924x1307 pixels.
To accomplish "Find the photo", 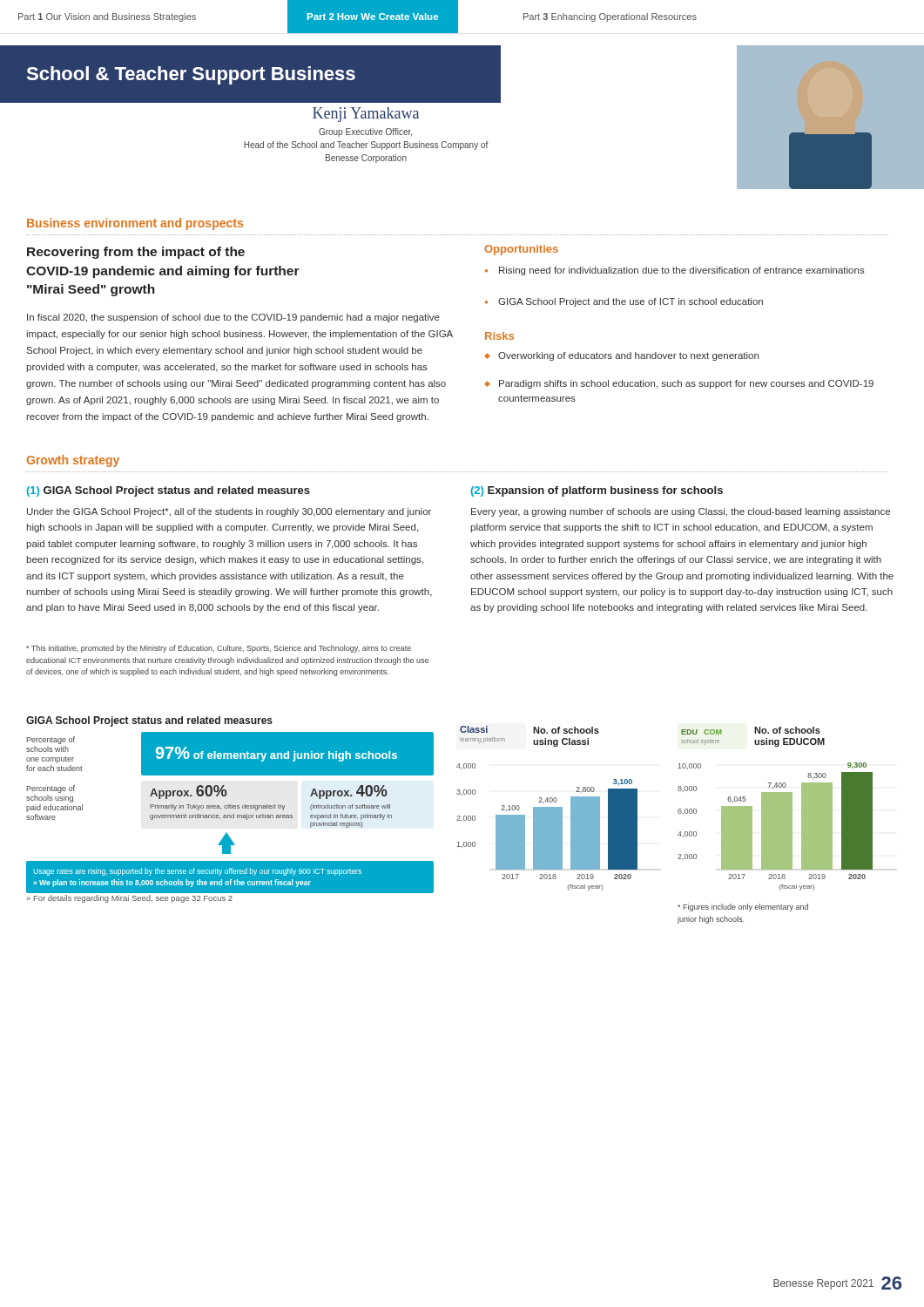I will point(830,117).
